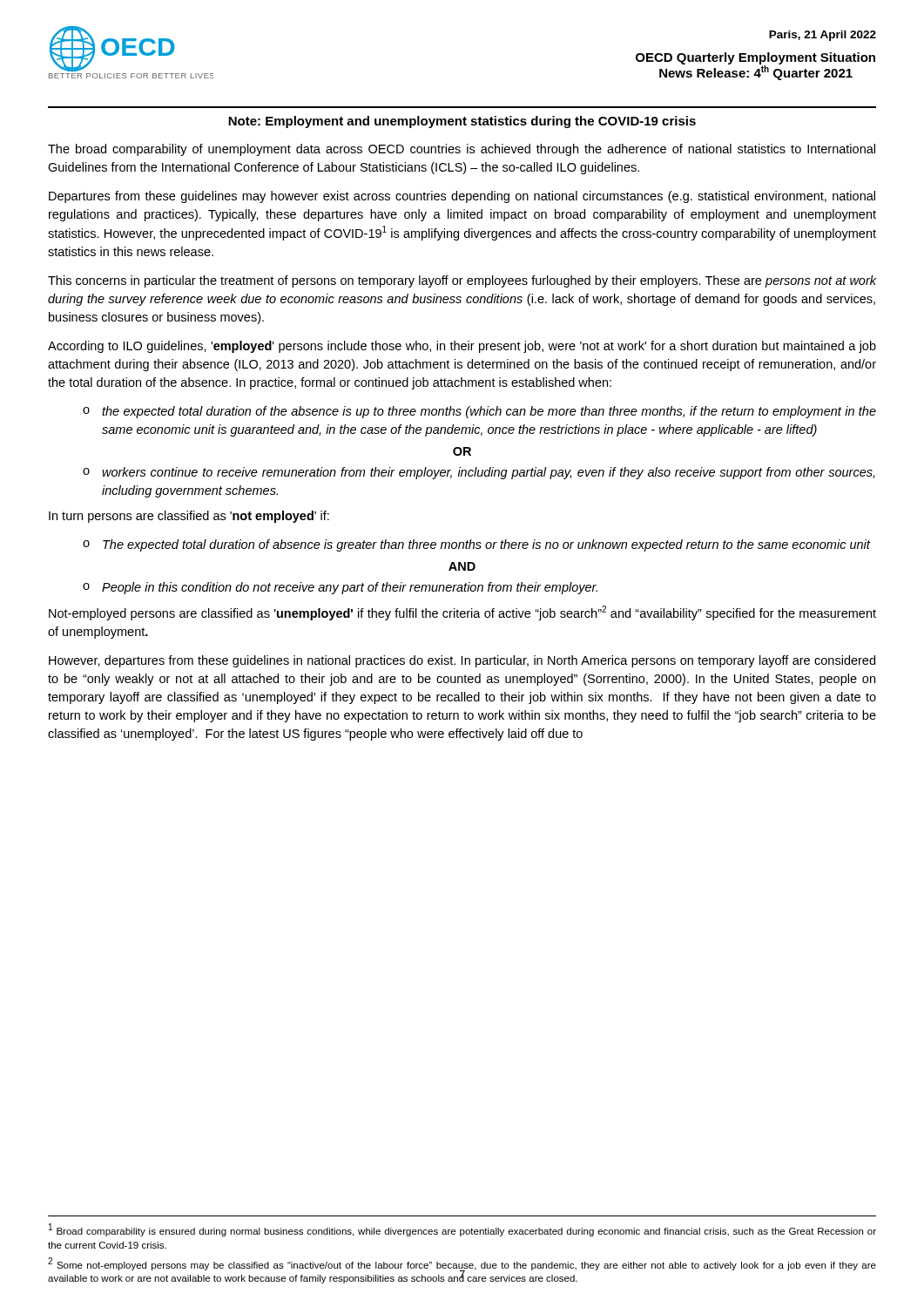The image size is (924, 1307).
Task: Where is the passage that starts "o People in"?
Action: (479, 588)
